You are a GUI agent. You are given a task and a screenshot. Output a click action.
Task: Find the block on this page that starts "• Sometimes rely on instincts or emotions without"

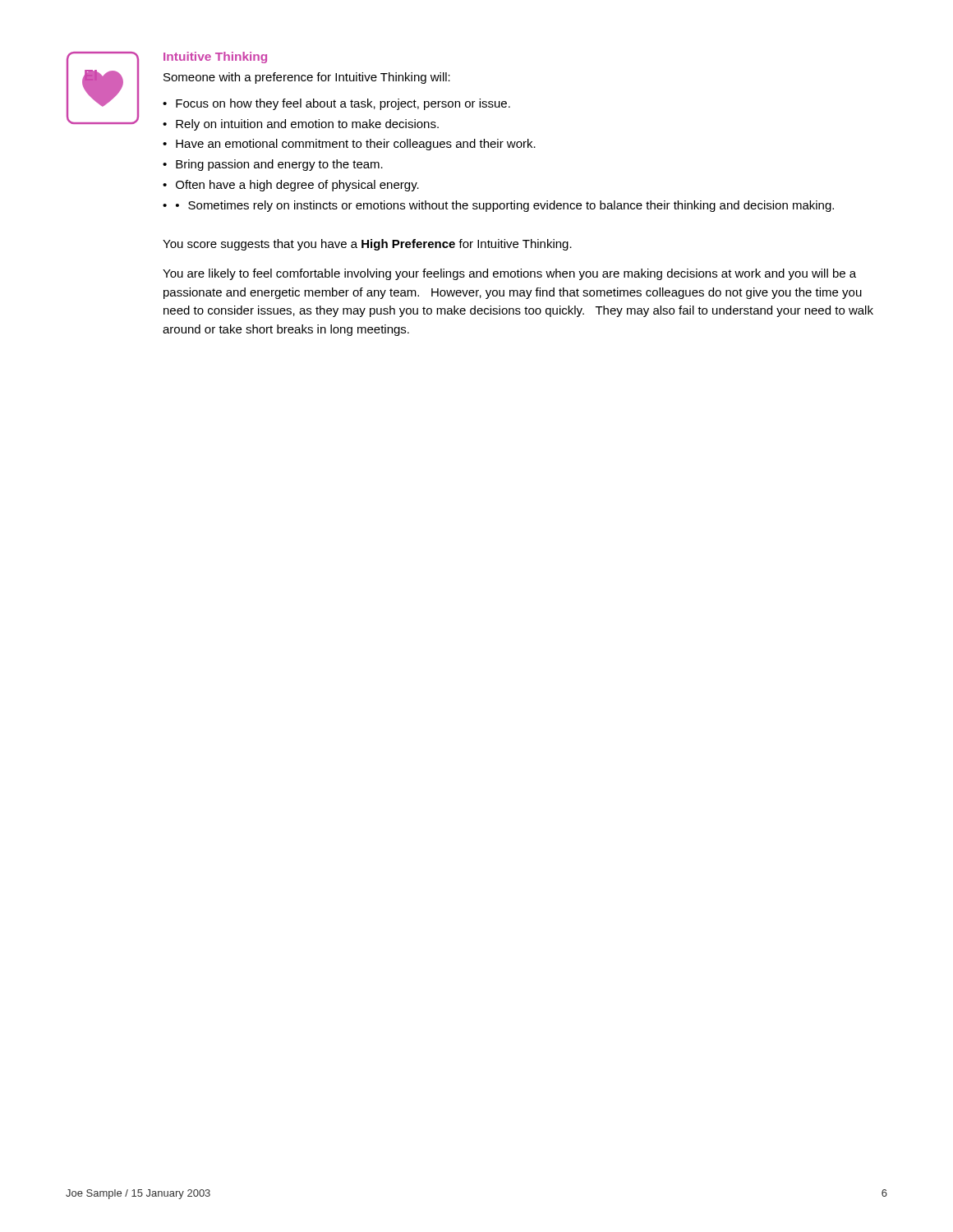[505, 205]
